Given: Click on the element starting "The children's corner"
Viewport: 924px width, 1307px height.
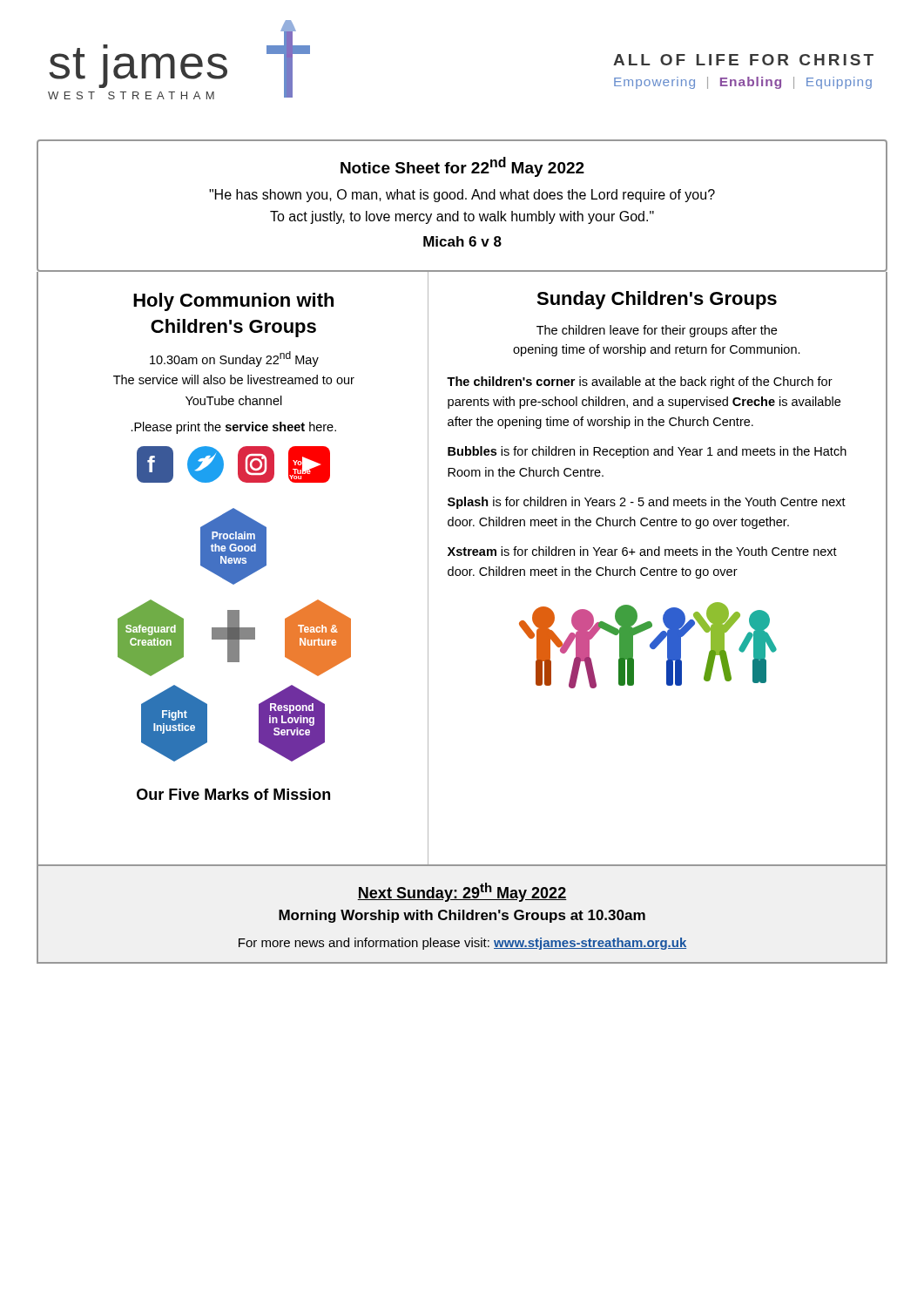Looking at the screenshot, I should 644,402.
